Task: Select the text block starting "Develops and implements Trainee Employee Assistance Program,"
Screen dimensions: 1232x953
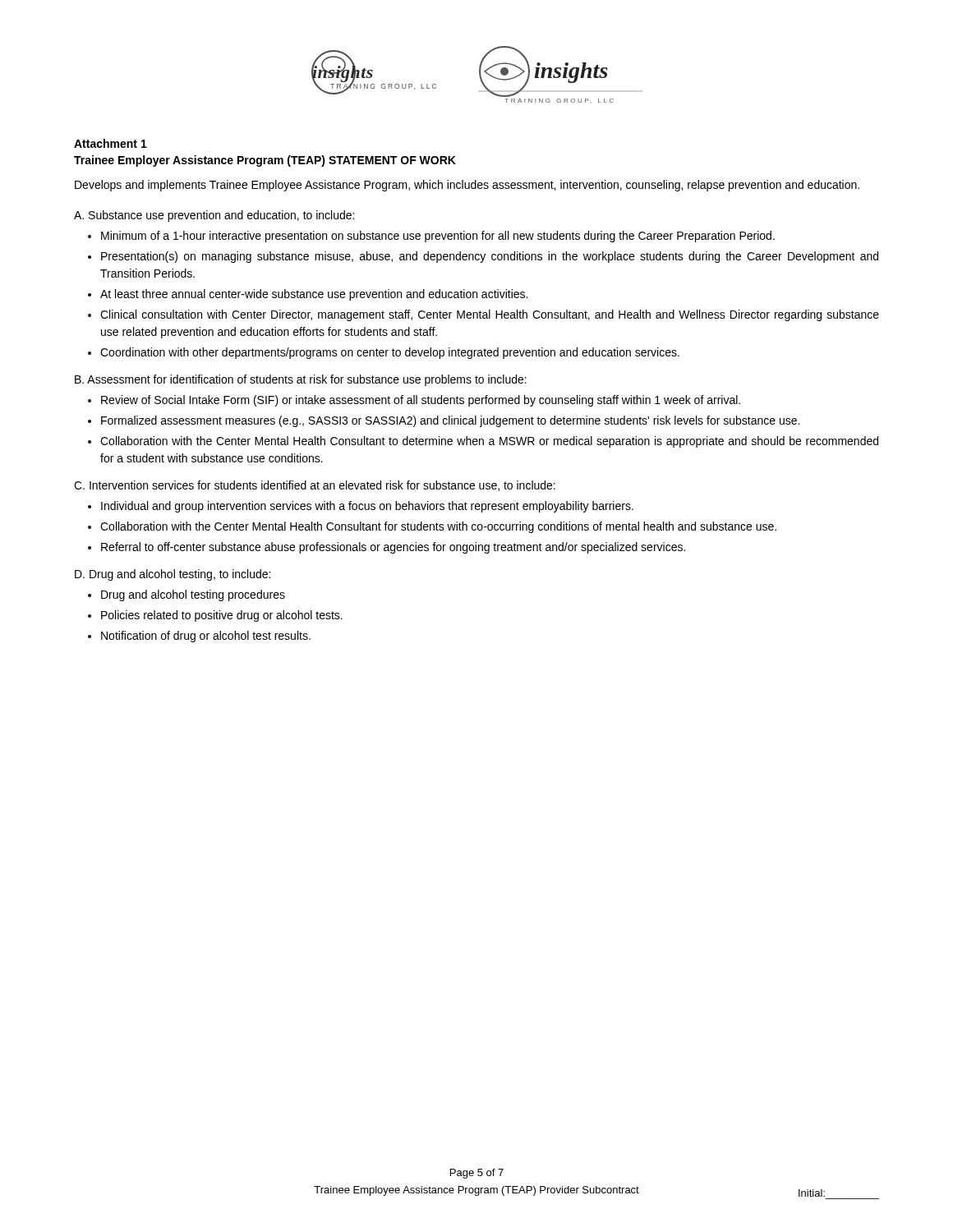Action: pyautogui.click(x=467, y=185)
